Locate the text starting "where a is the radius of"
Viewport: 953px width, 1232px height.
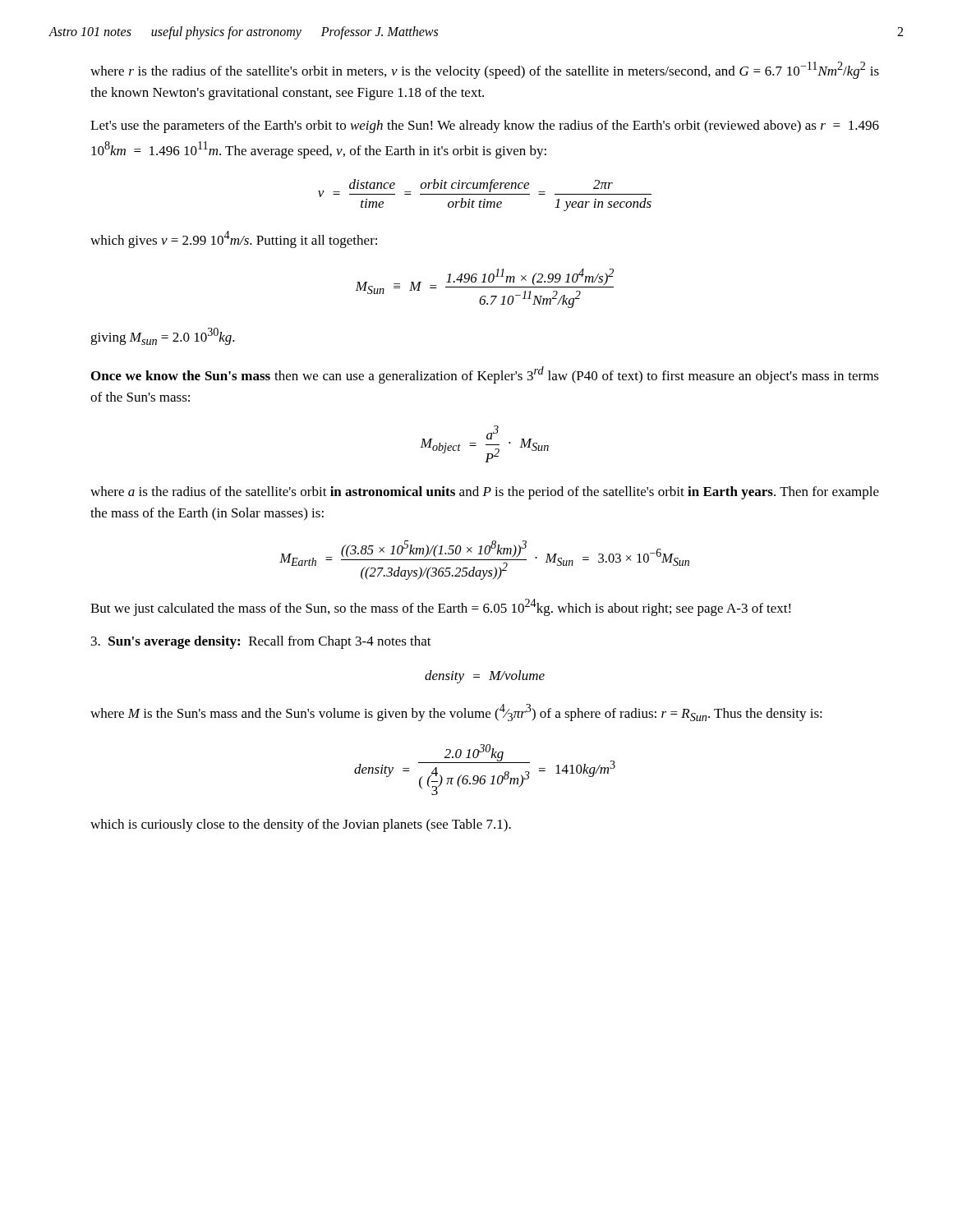click(485, 503)
